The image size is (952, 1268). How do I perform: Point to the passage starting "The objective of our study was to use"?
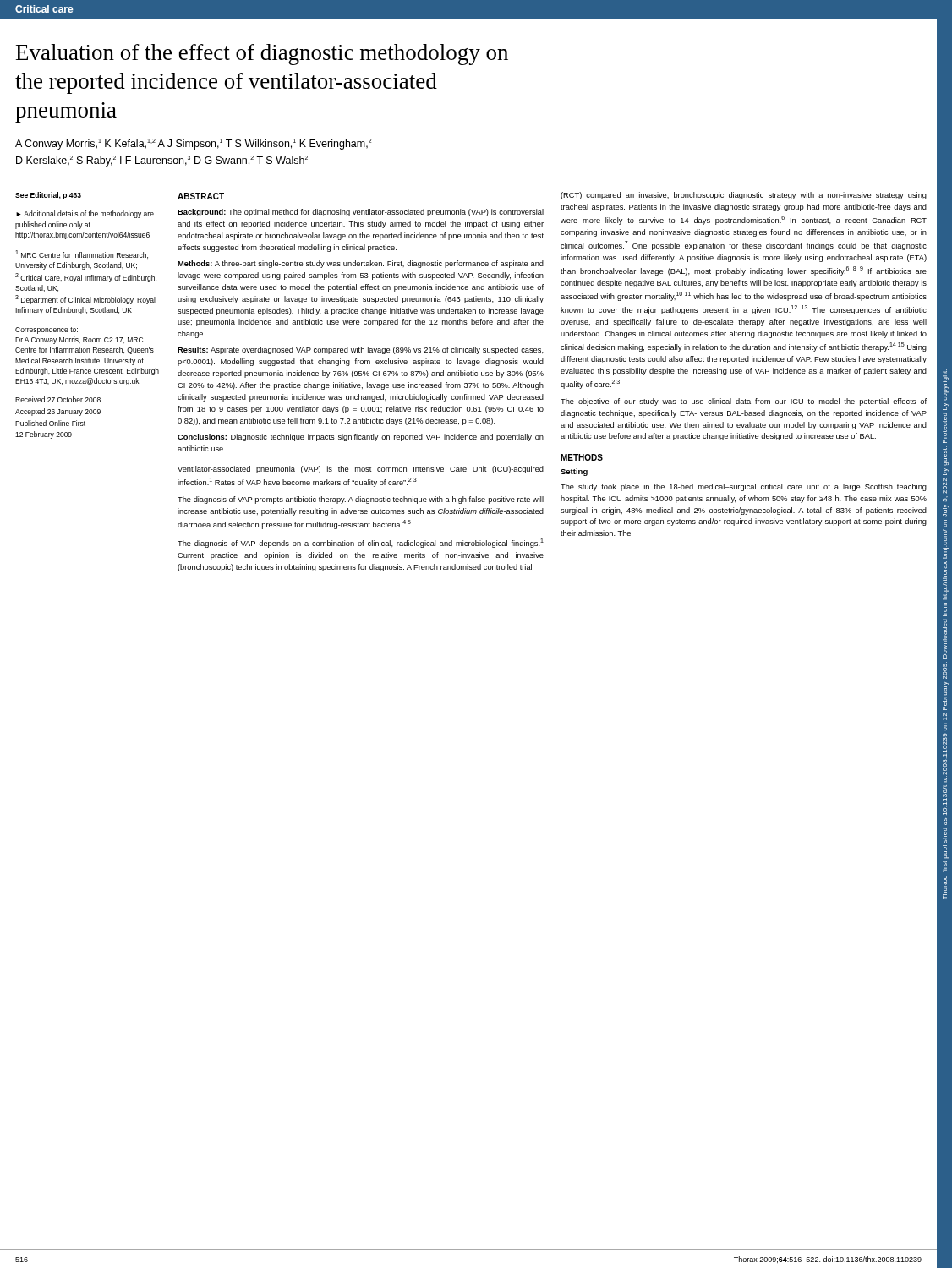744,419
